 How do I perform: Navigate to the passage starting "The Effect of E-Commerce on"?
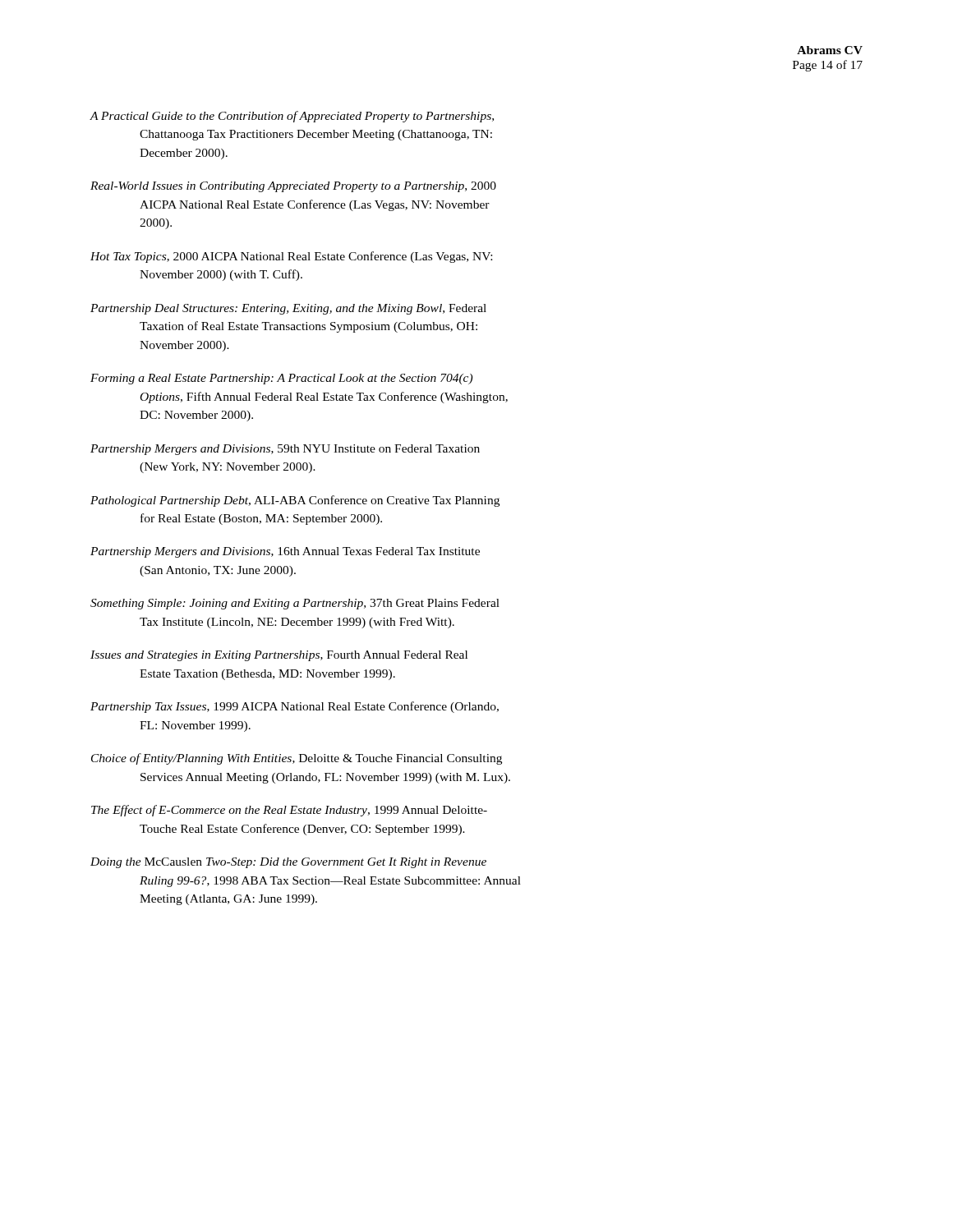(476, 819)
